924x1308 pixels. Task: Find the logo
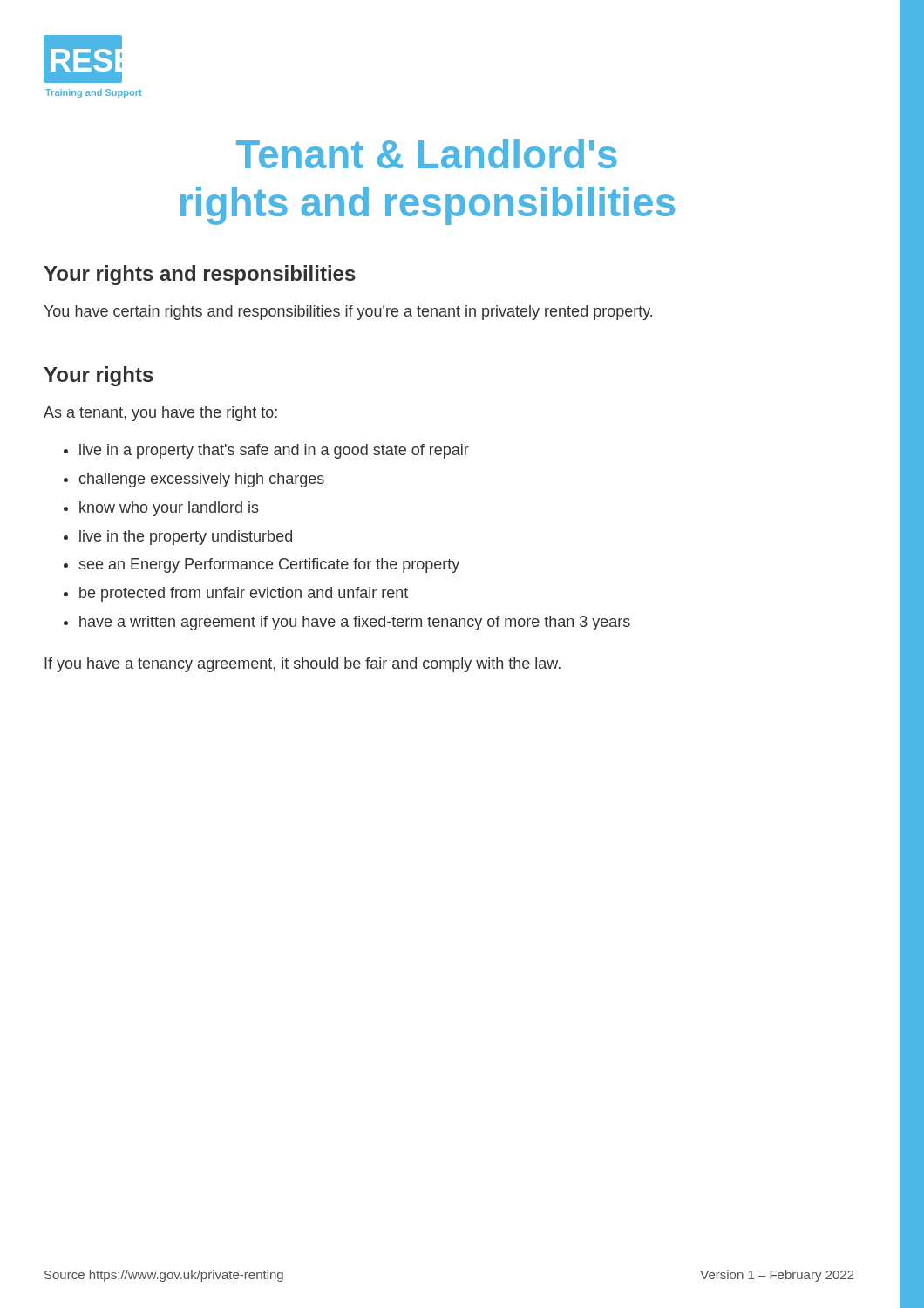click(x=427, y=70)
